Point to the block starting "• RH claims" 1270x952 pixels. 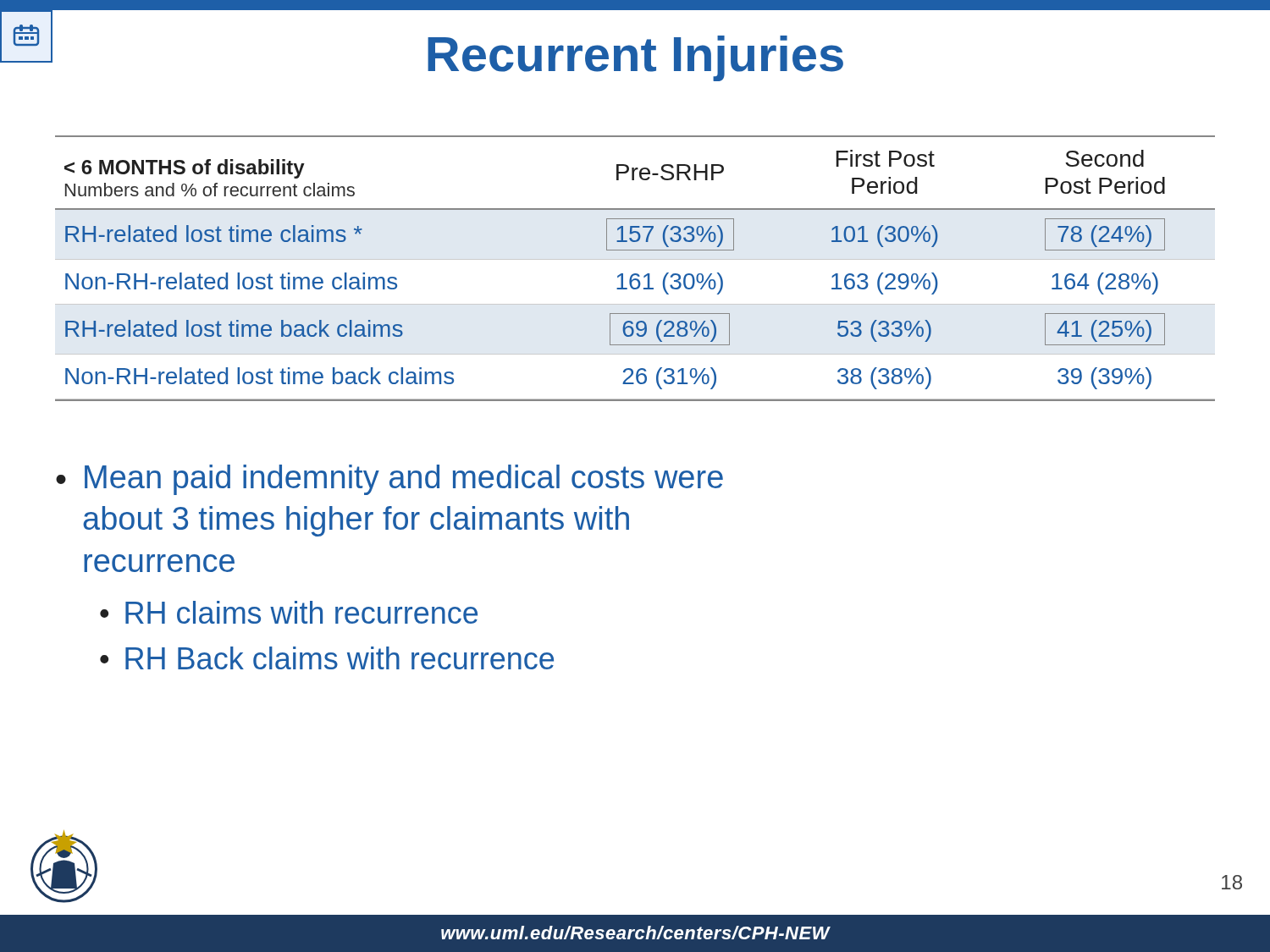click(x=289, y=614)
